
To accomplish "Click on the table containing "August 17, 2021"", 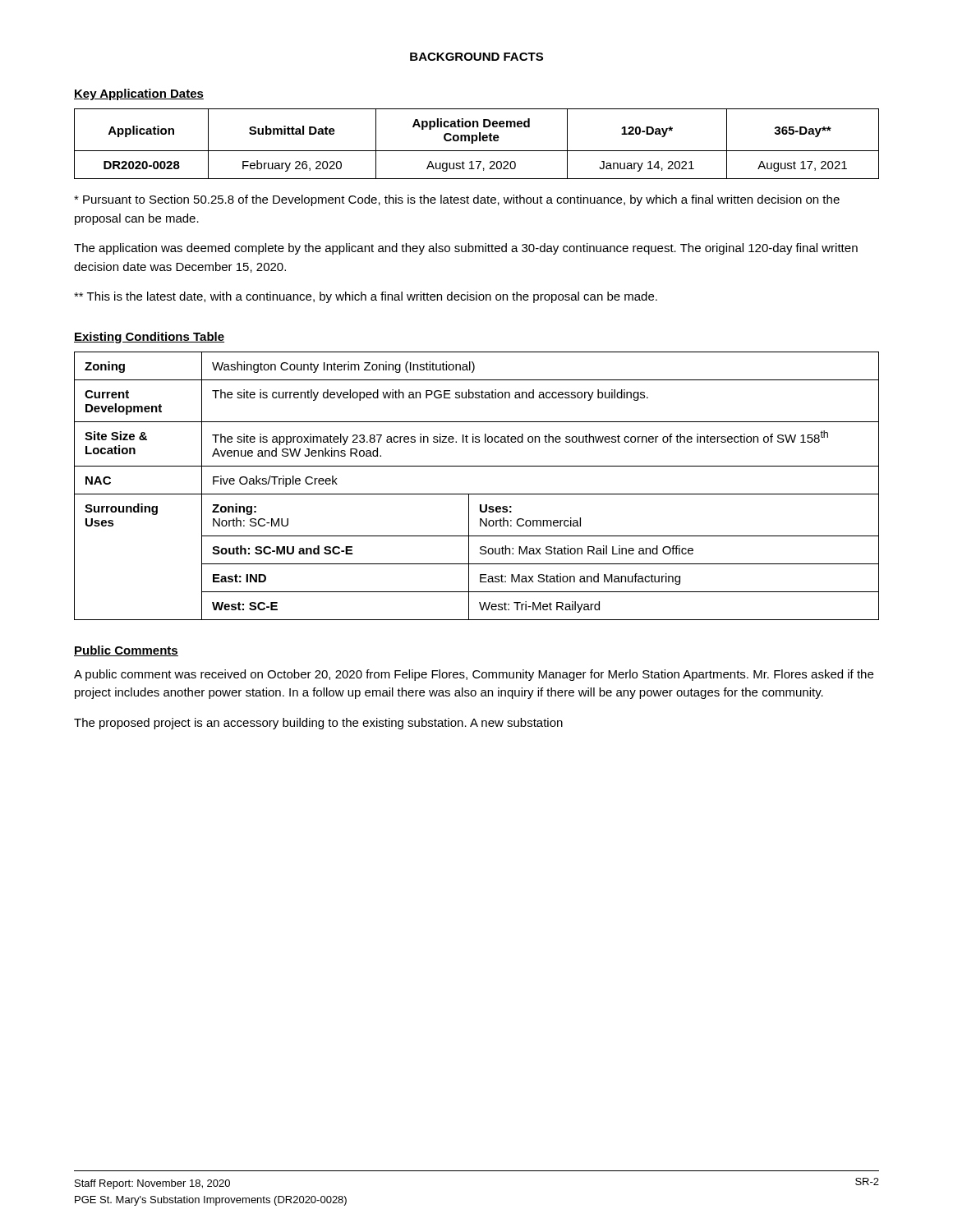I will pos(476,144).
